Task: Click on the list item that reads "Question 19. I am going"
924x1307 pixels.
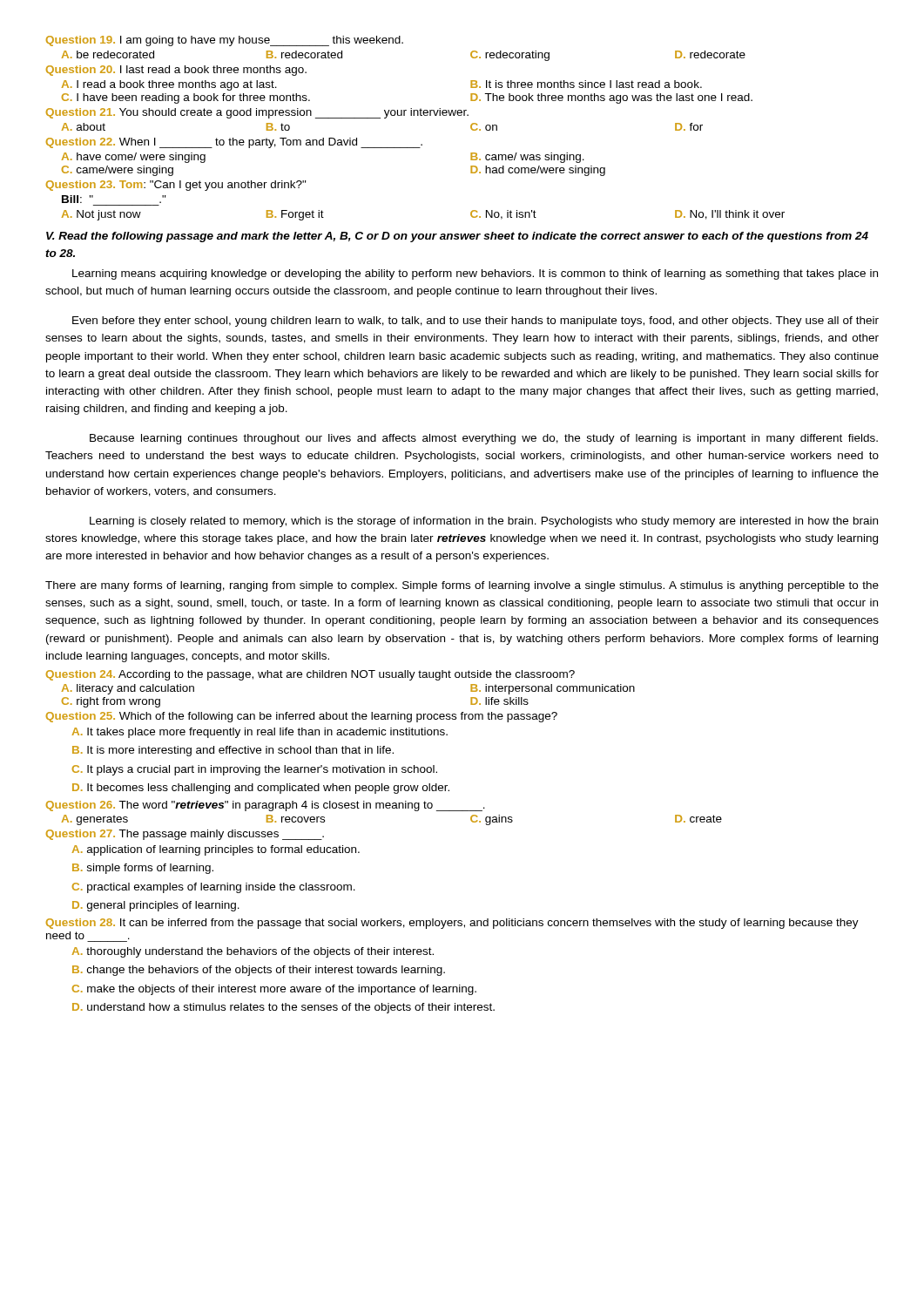Action: click(x=462, y=47)
